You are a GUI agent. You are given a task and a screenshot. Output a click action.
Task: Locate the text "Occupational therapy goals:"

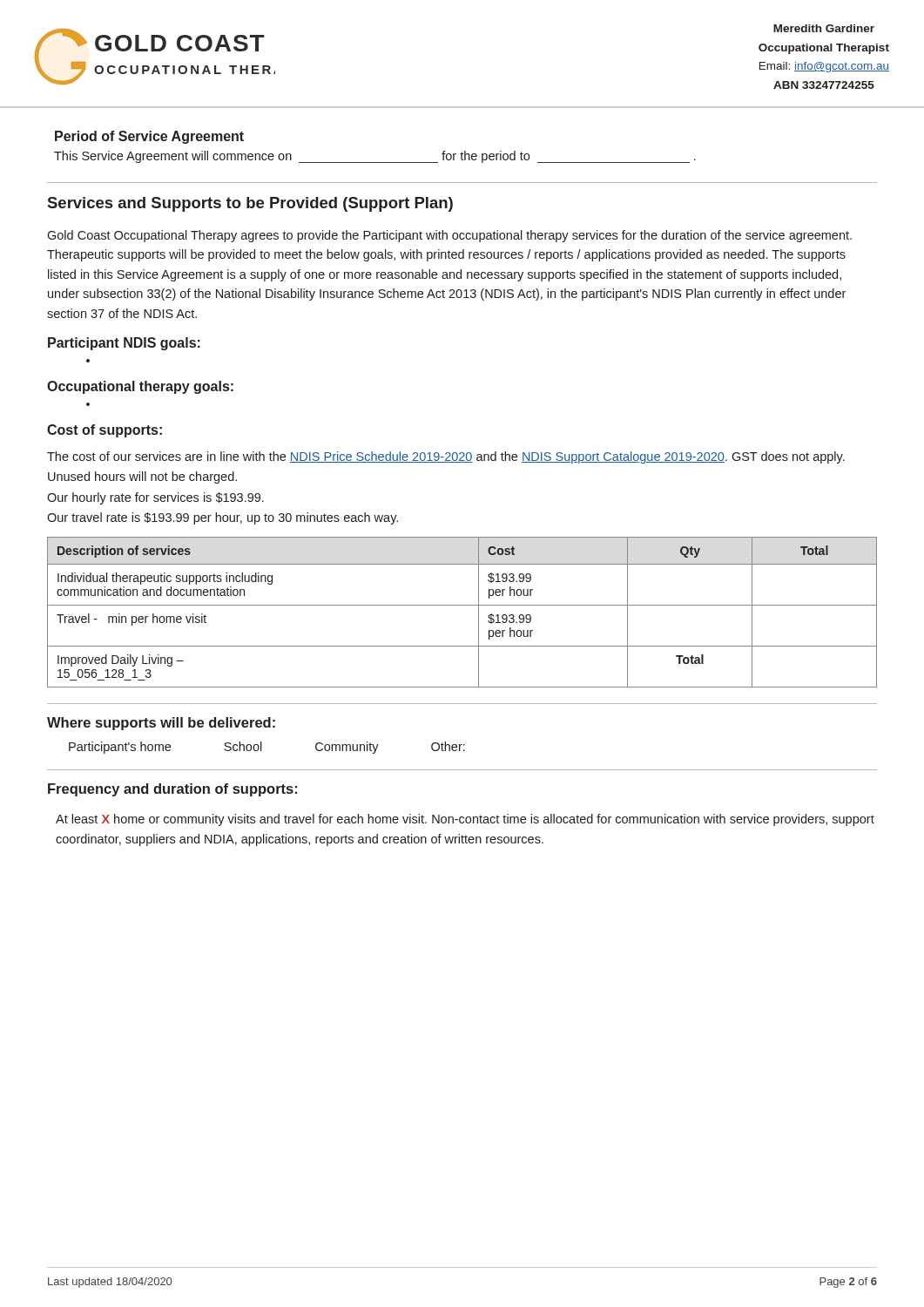click(x=140, y=387)
